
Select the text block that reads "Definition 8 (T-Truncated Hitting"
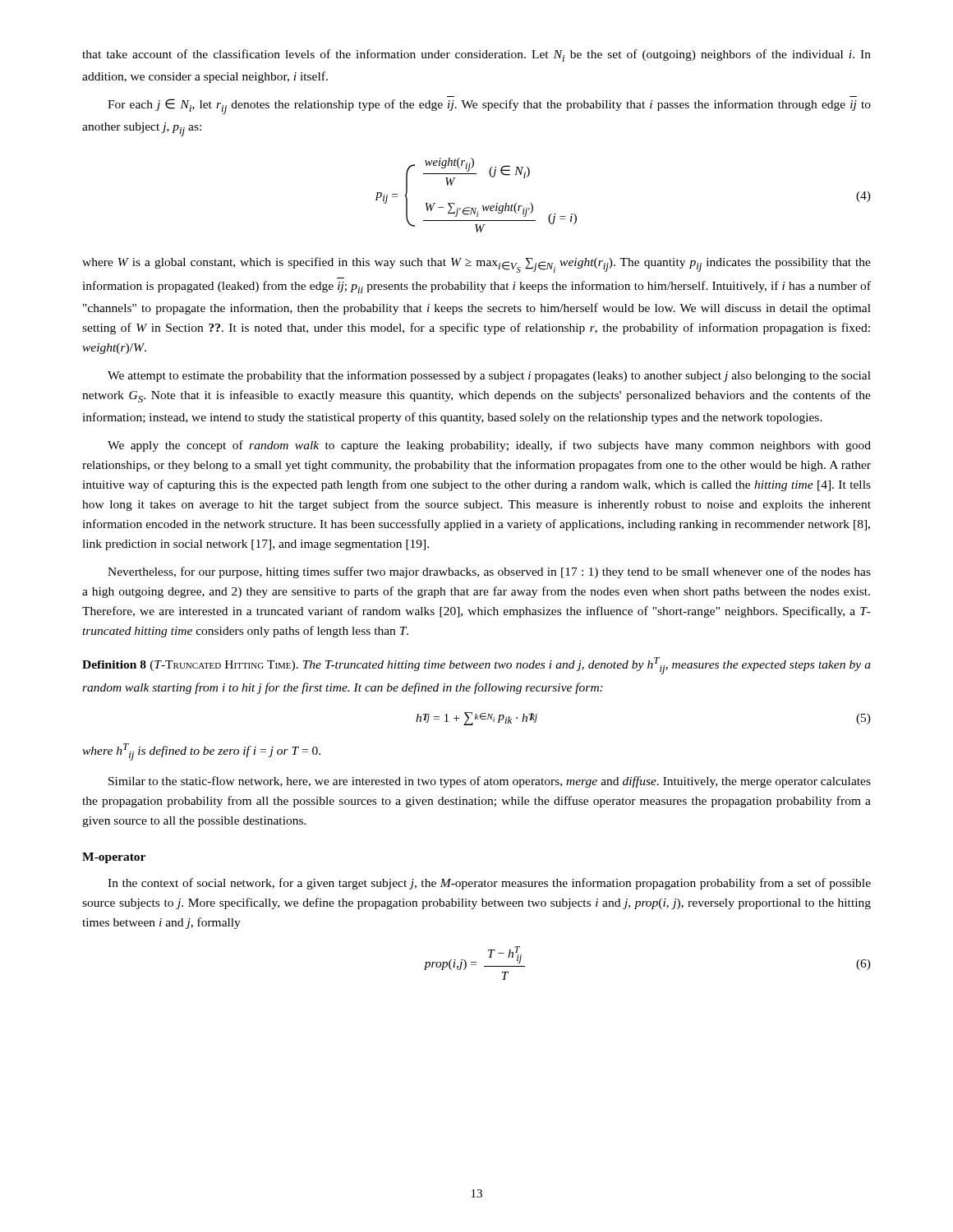[476, 675]
